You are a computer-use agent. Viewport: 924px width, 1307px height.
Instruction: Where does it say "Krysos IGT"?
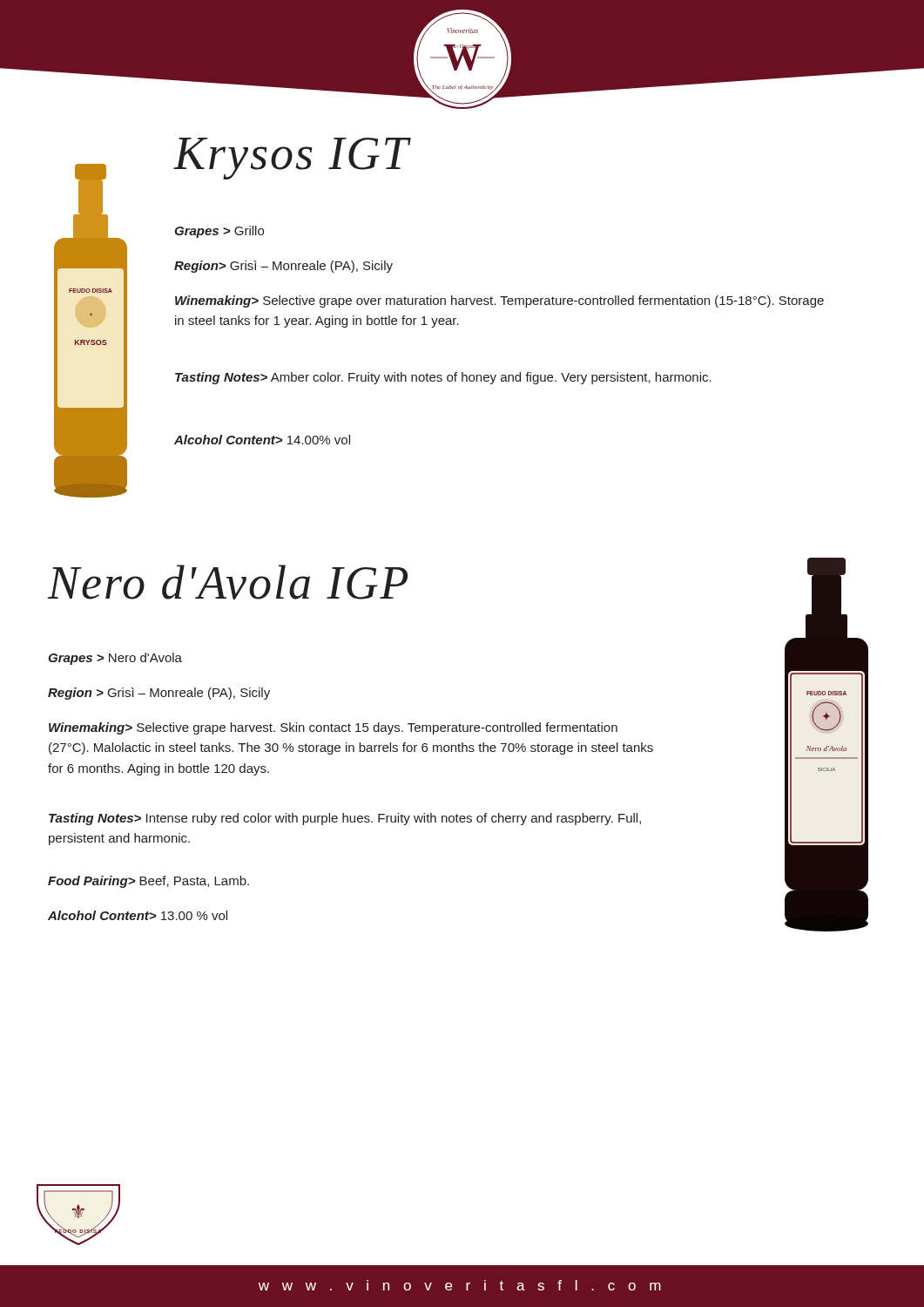(292, 153)
